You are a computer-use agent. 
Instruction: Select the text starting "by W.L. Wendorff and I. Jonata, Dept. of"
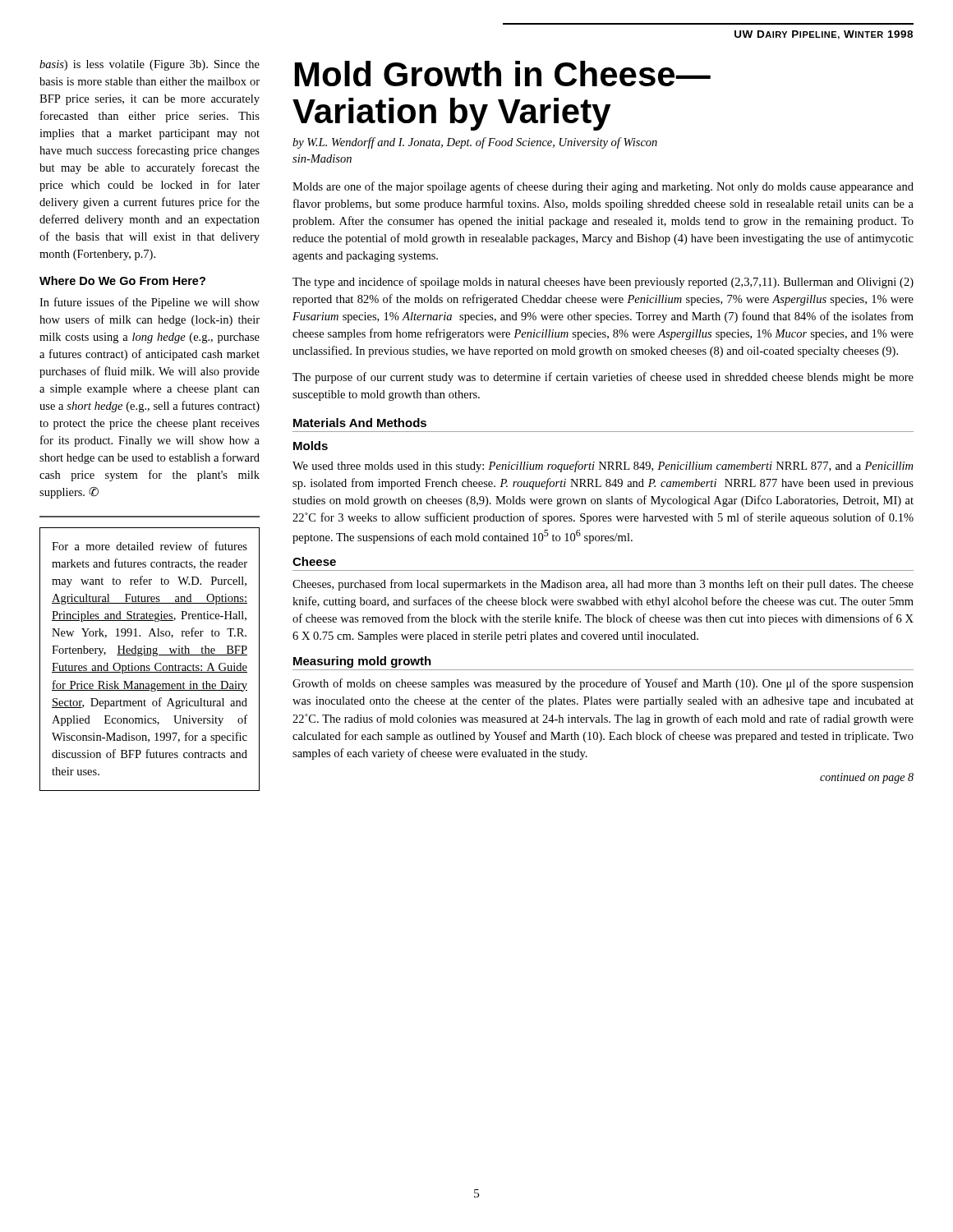[475, 150]
